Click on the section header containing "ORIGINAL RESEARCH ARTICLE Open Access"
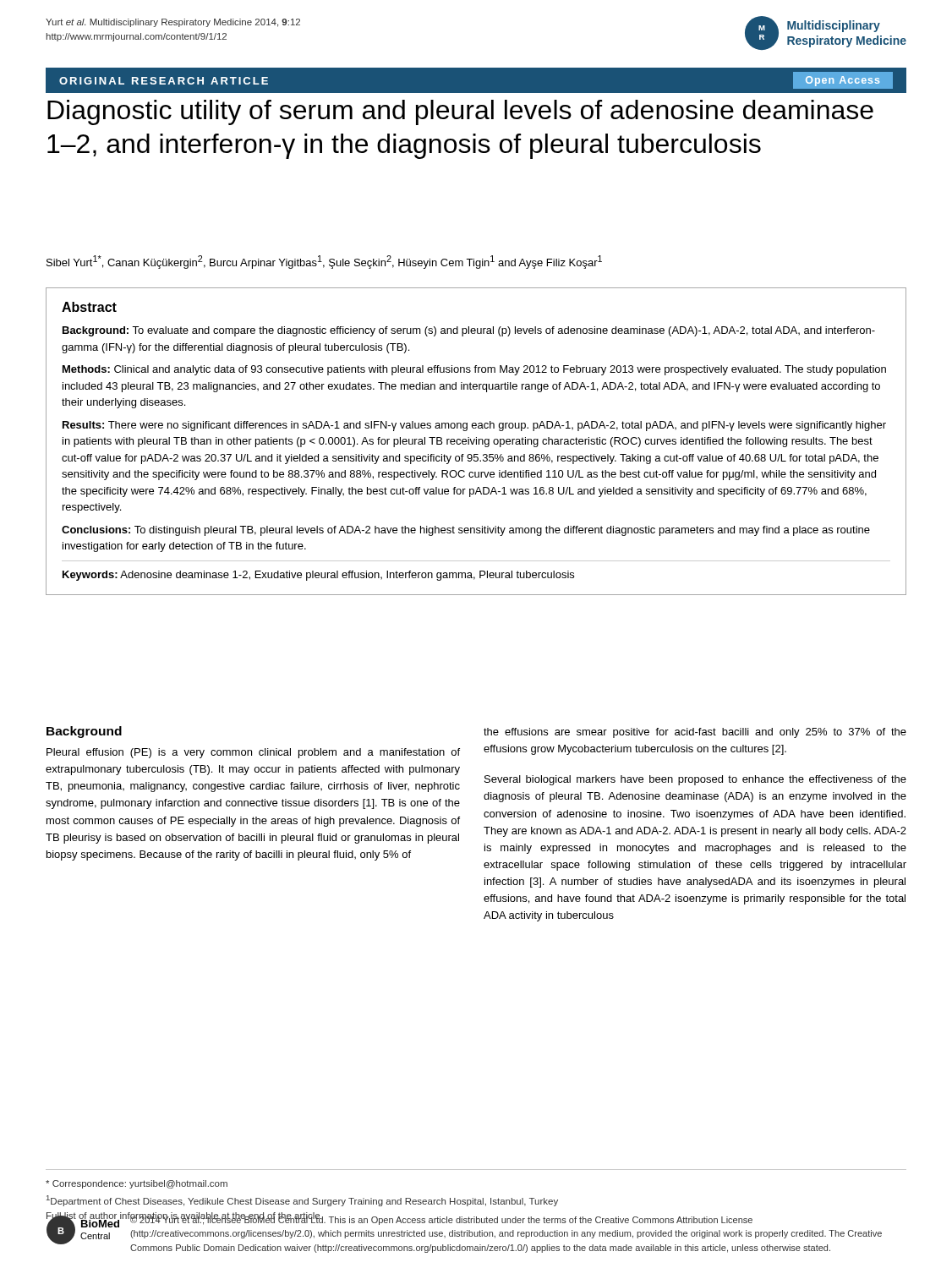The image size is (952, 1268). [162, 81]
